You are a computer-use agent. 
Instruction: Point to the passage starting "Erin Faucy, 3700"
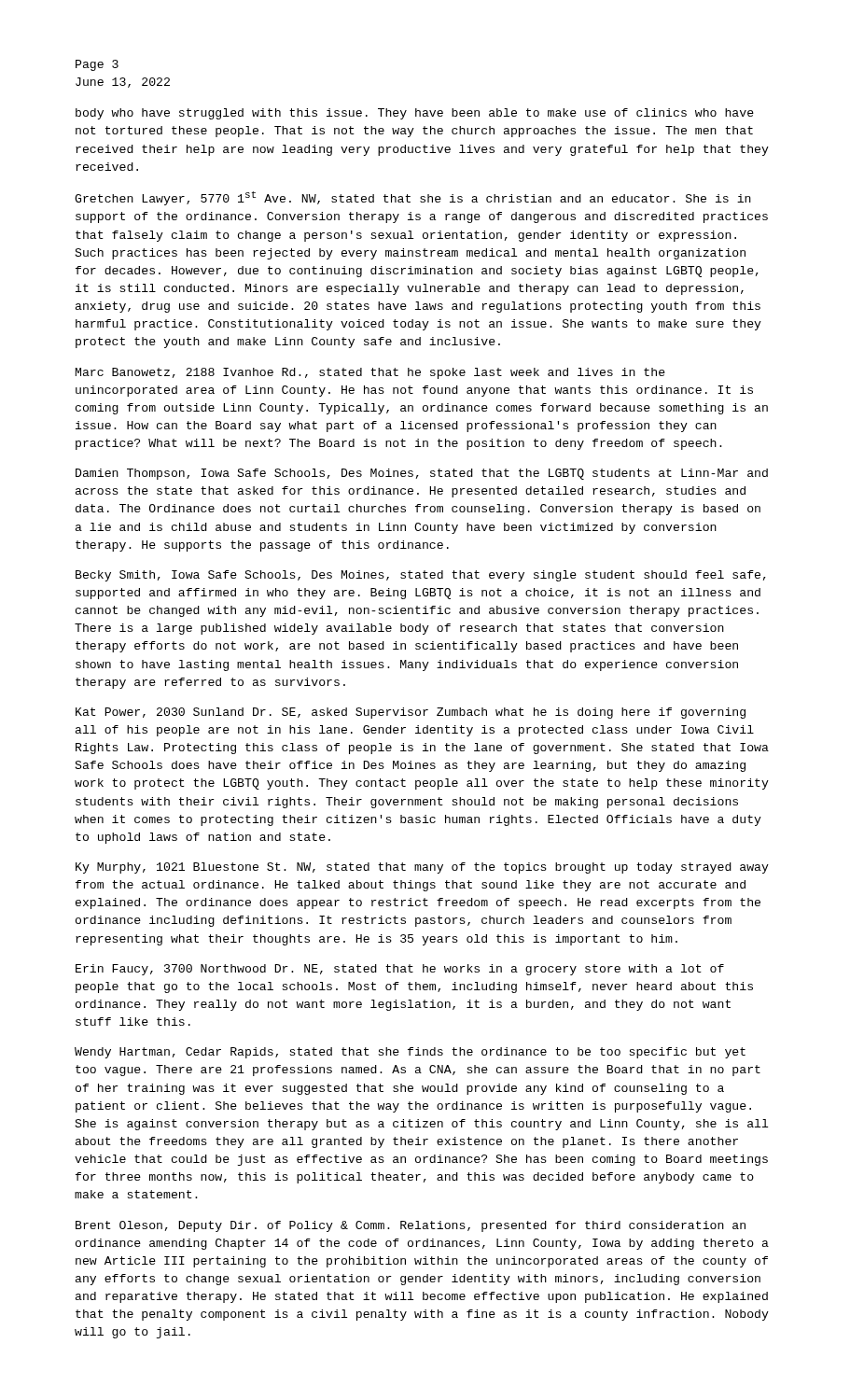coord(414,996)
